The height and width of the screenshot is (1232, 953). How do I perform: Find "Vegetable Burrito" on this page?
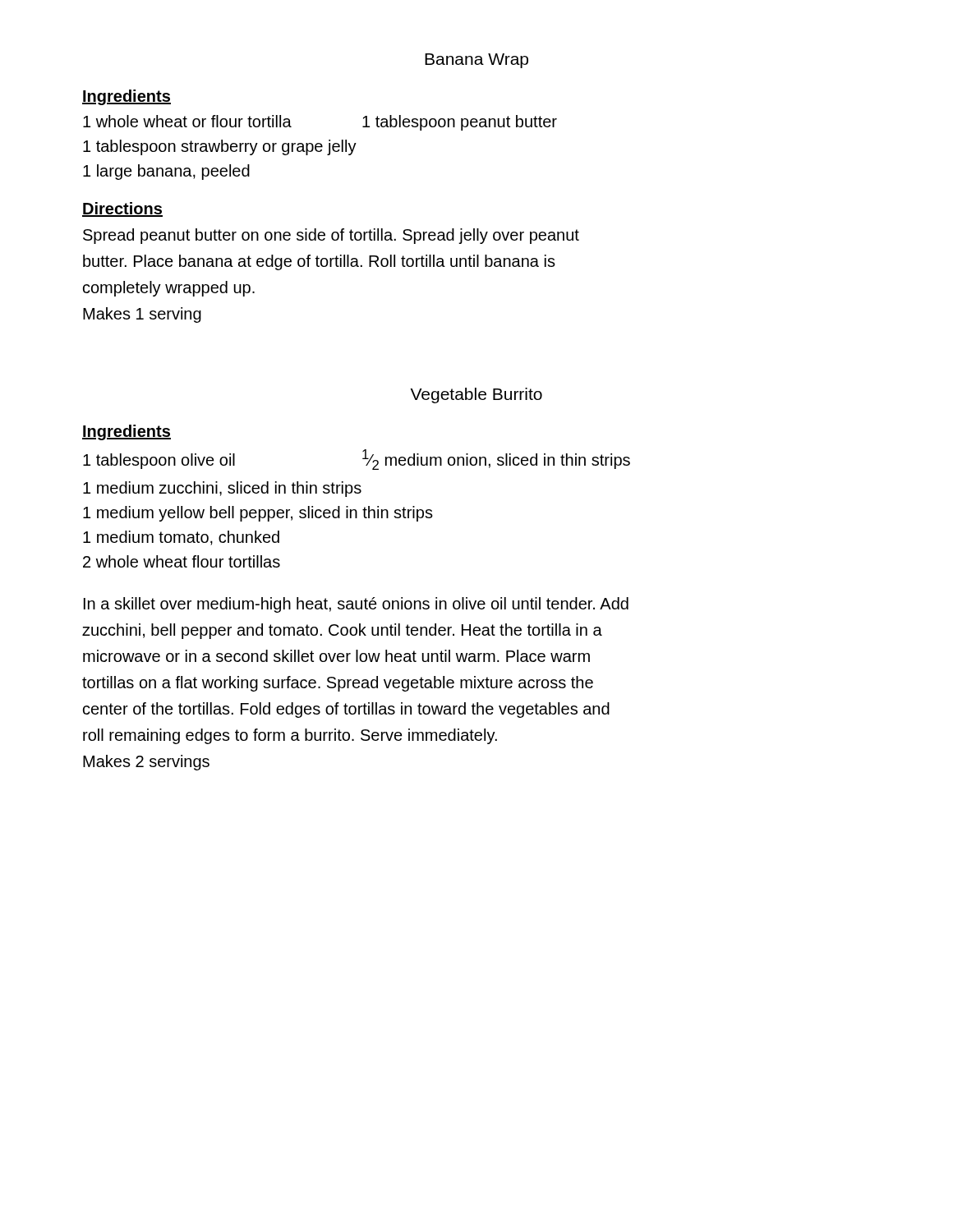(x=476, y=394)
